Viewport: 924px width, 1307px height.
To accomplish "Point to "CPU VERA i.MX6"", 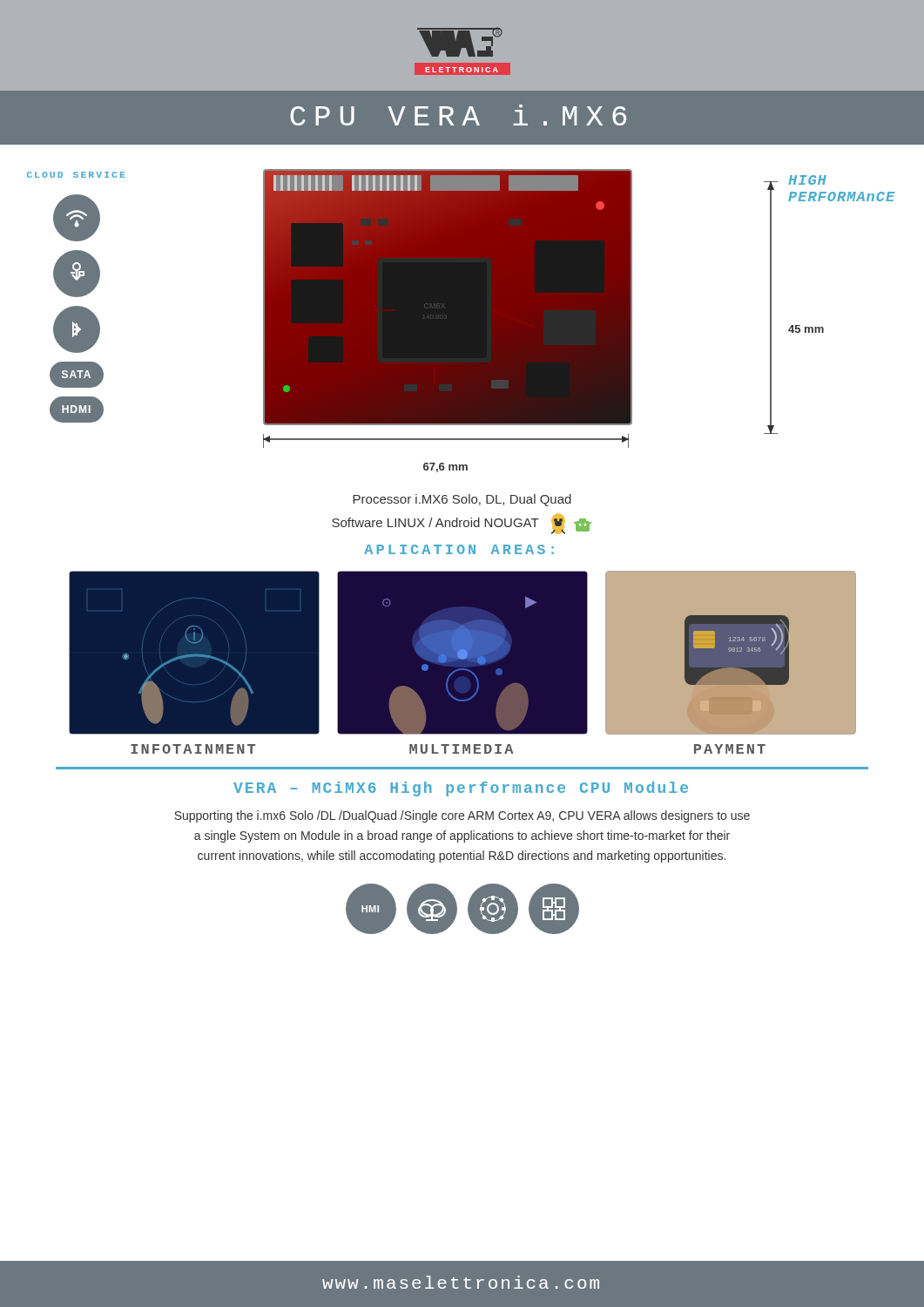I will [462, 118].
